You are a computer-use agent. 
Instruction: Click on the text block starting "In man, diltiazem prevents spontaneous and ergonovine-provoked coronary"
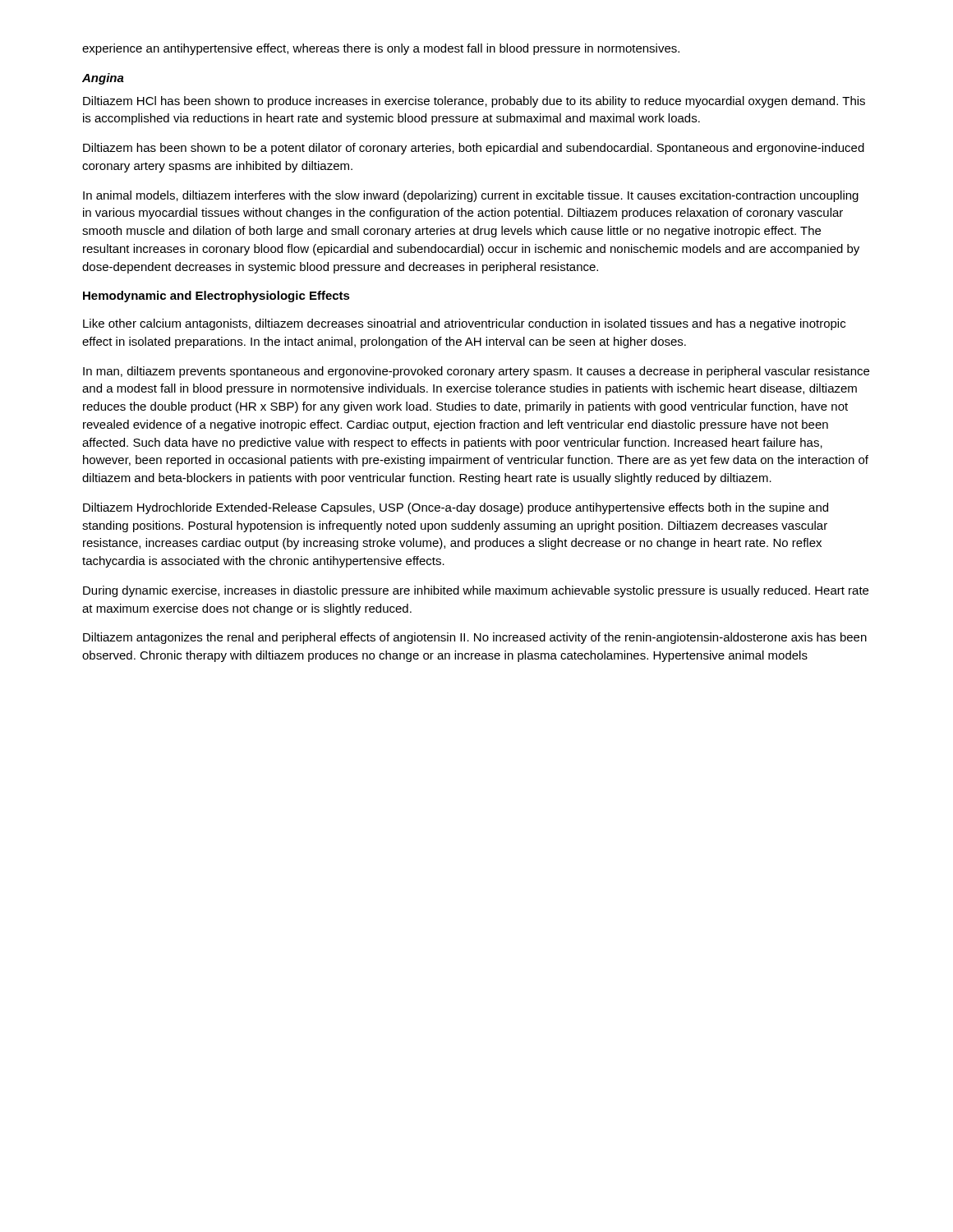[x=476, y=424]
